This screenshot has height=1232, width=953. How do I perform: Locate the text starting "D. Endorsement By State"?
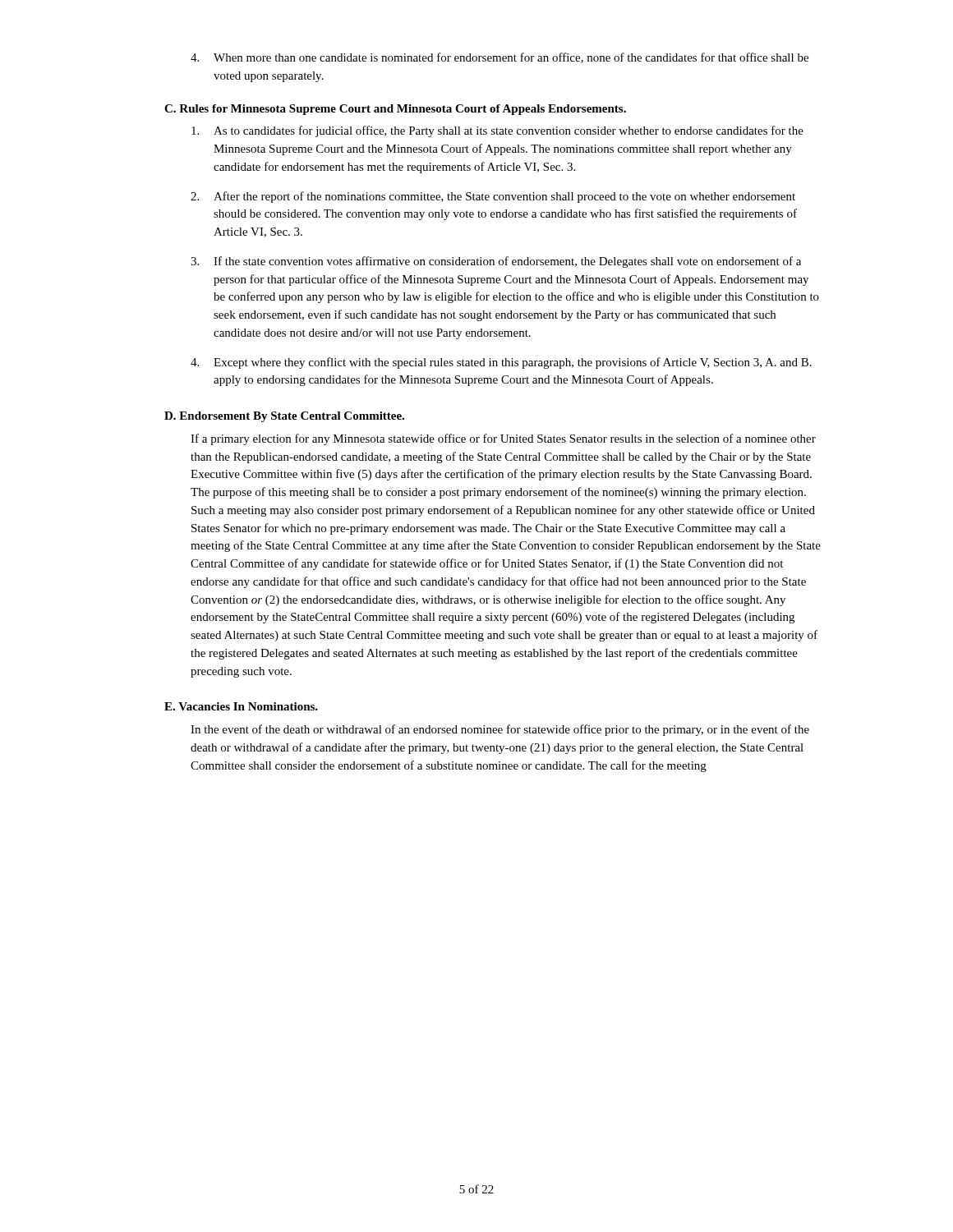click(x=285, y=416)
